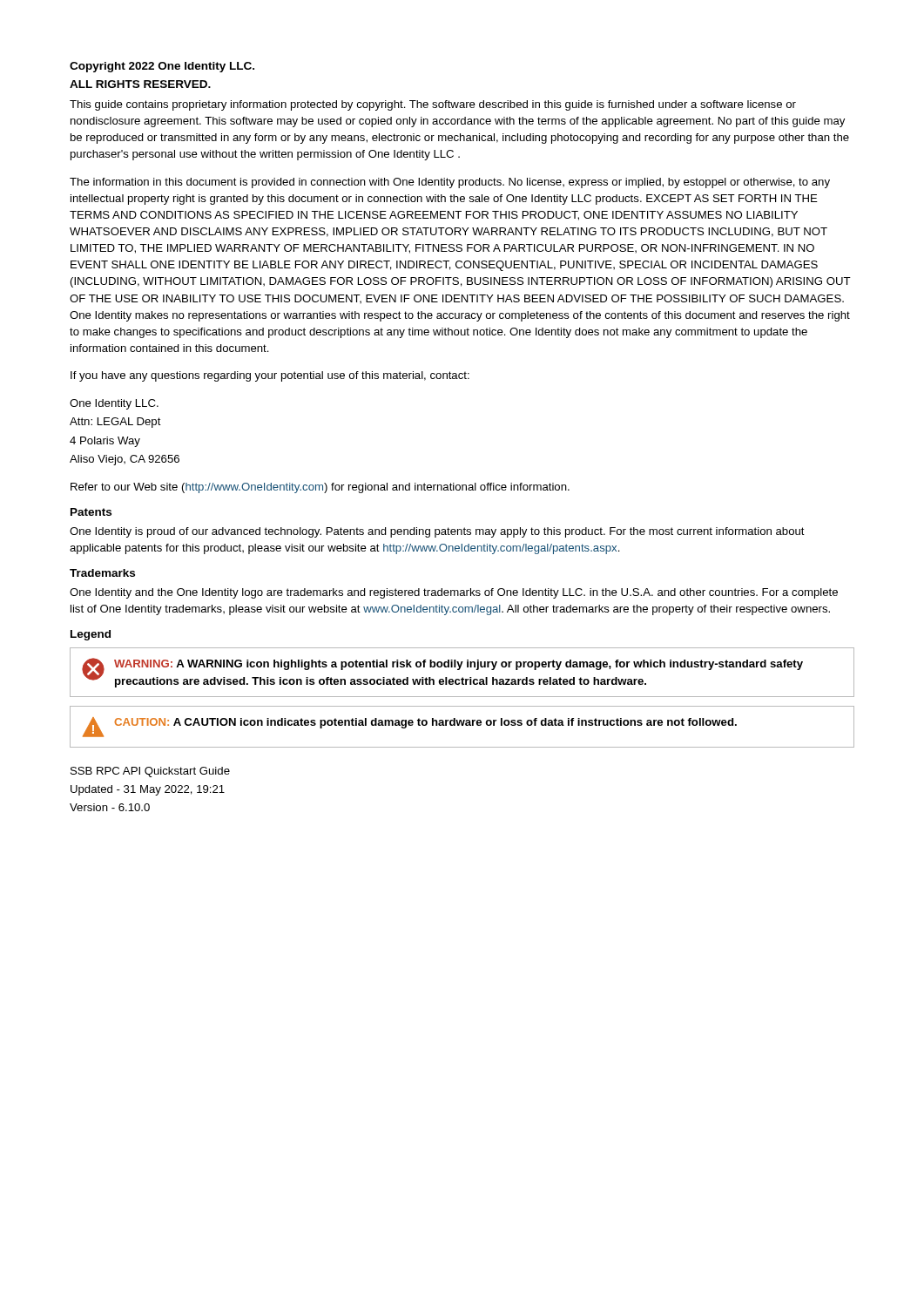Select the passage starting "SSB RPC API"
924x1307 pixels.
tap(150, 789)
